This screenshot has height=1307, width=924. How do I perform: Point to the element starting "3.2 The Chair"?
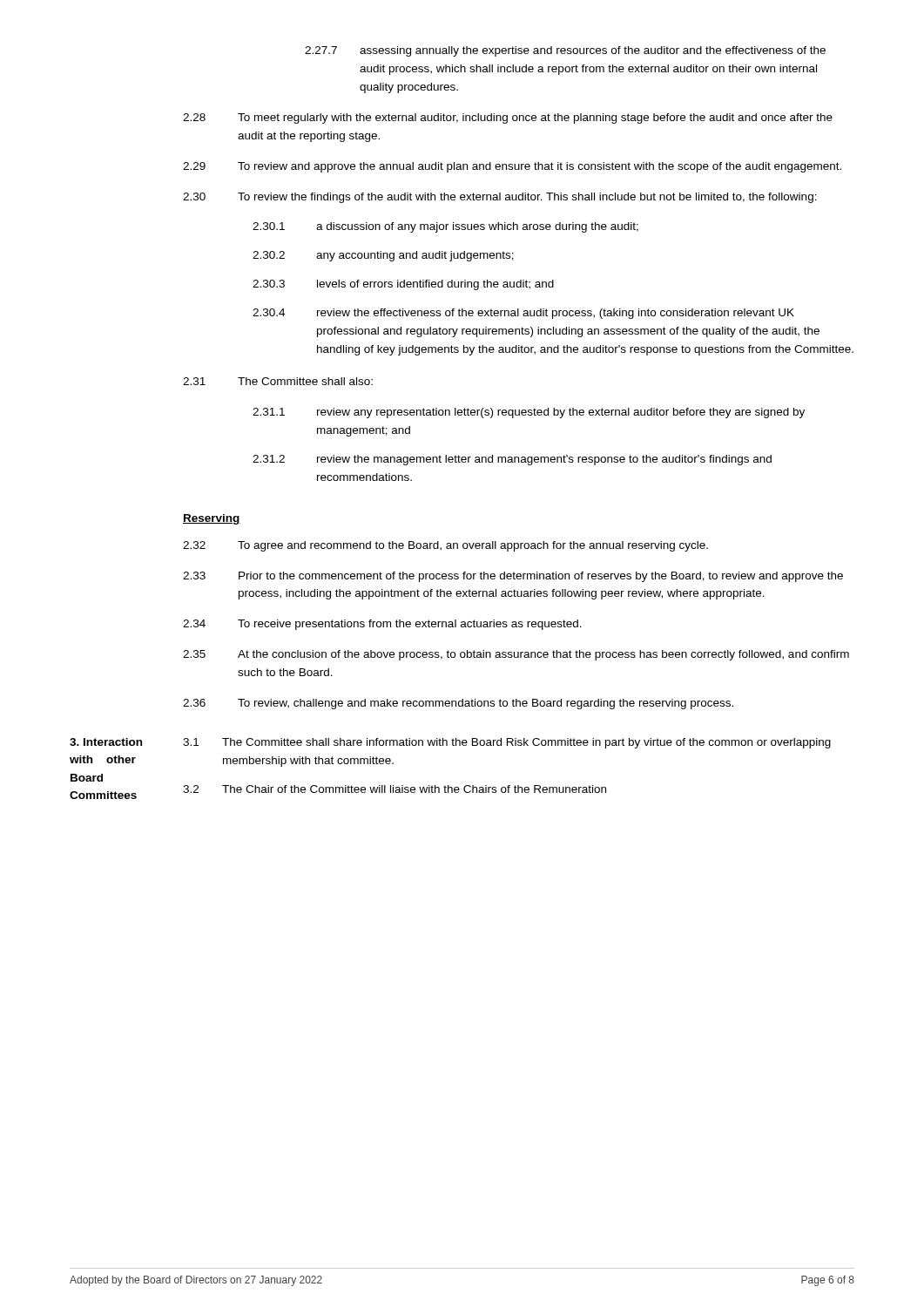(x=519, y=790)
